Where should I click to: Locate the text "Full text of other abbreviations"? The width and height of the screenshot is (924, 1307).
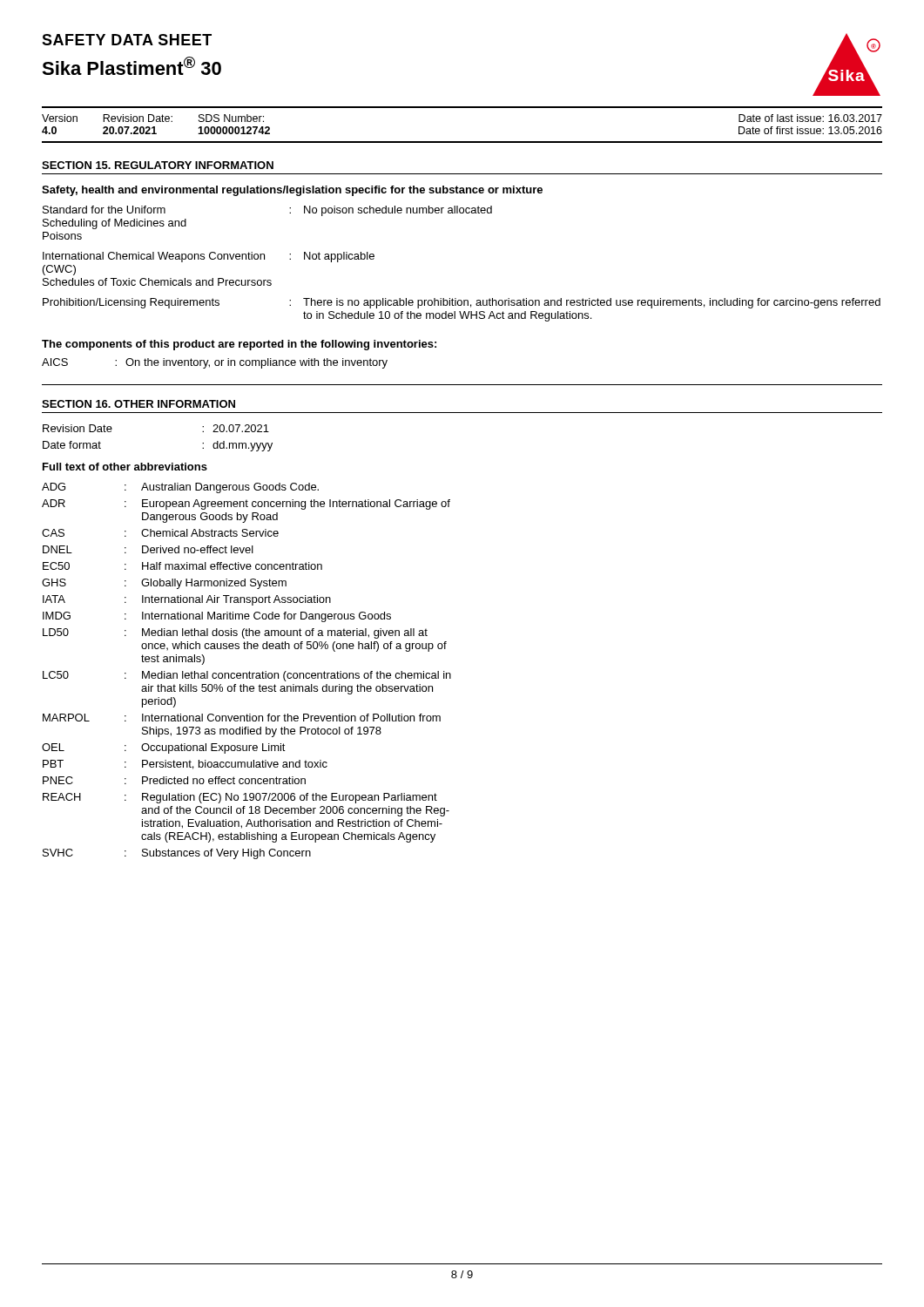click(x=125, y=467)
